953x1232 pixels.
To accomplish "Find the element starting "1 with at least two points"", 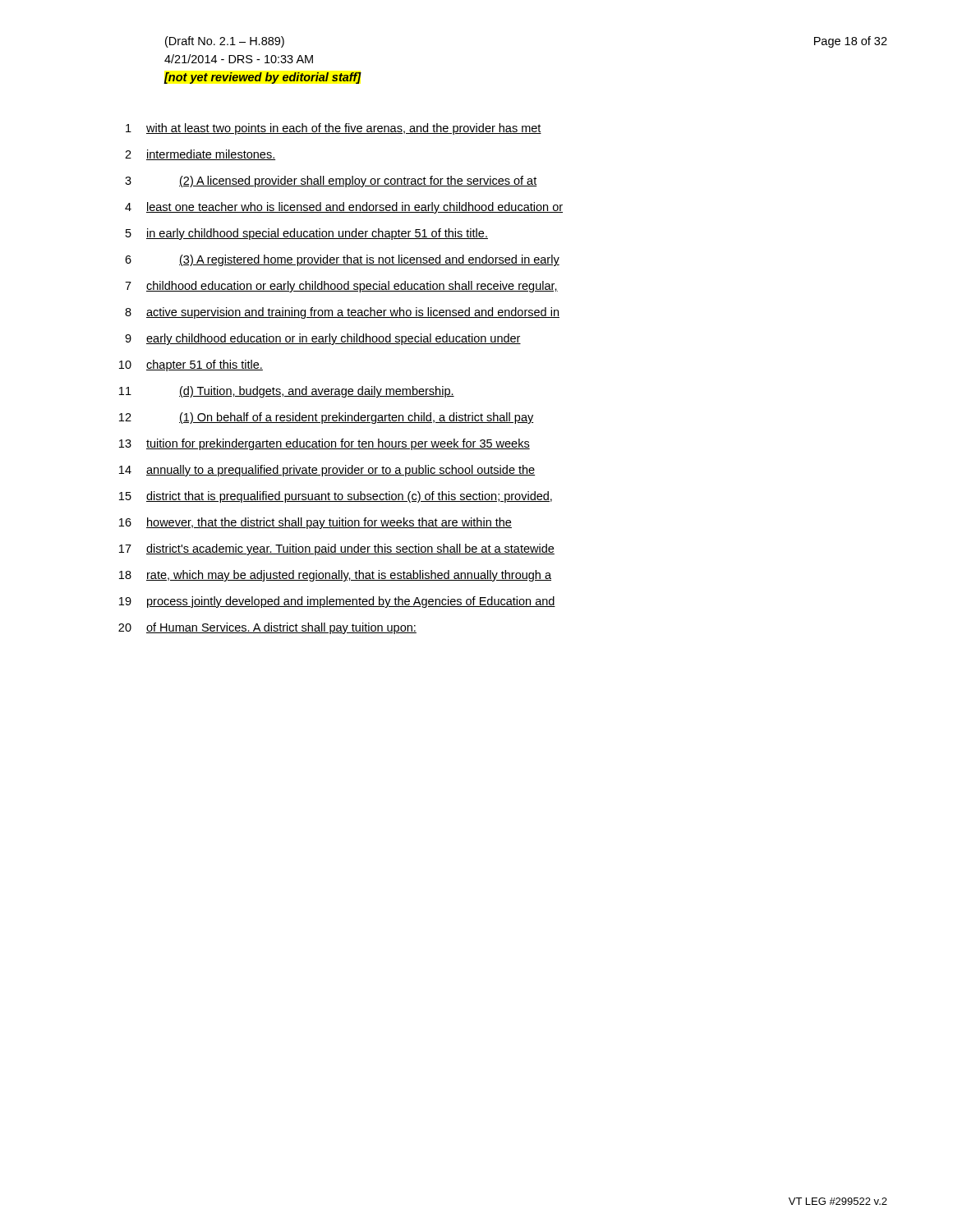I will [x=485, y=128].
